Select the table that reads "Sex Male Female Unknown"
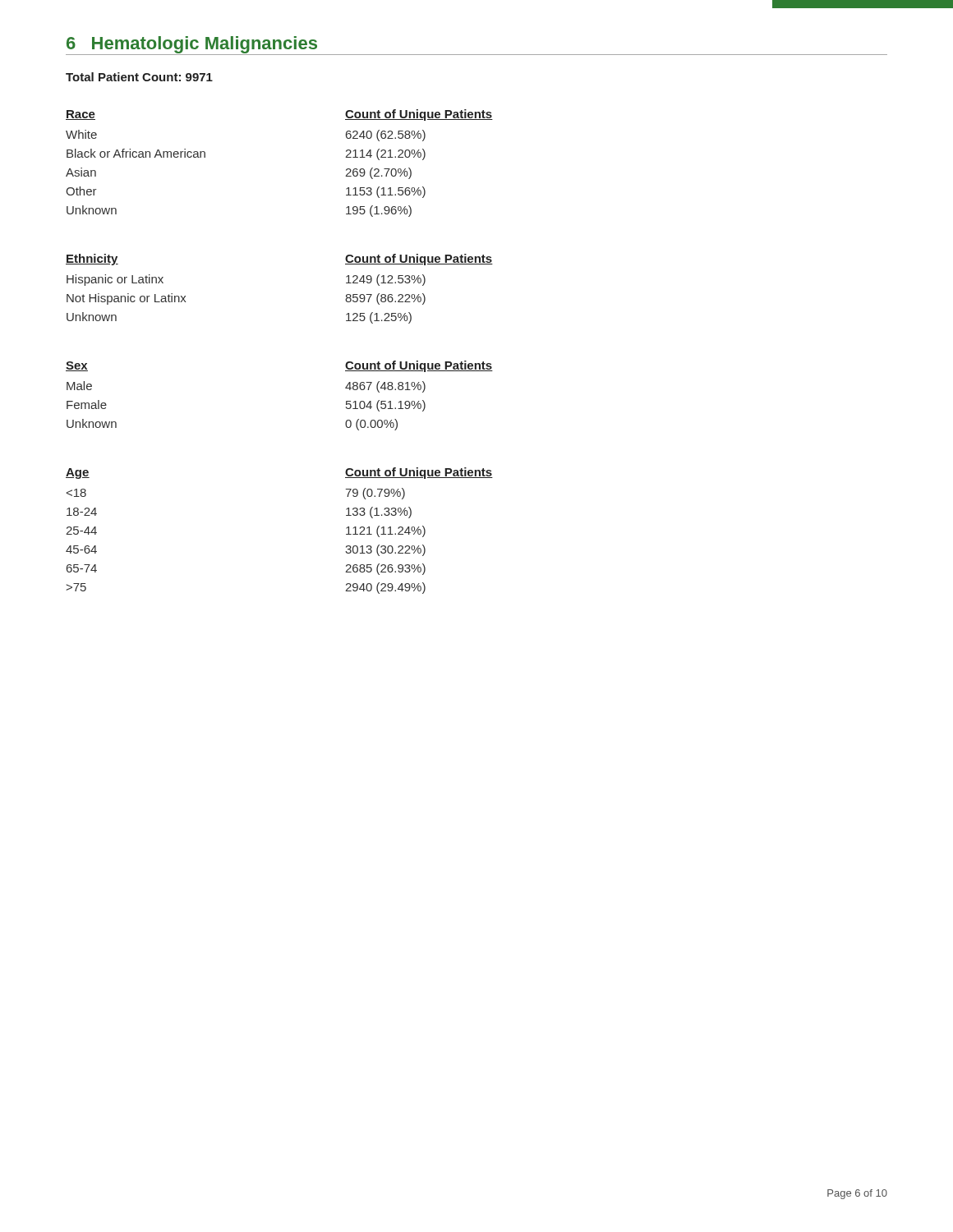The height and width of the screenshot is (1232, 953). point(476,397)
